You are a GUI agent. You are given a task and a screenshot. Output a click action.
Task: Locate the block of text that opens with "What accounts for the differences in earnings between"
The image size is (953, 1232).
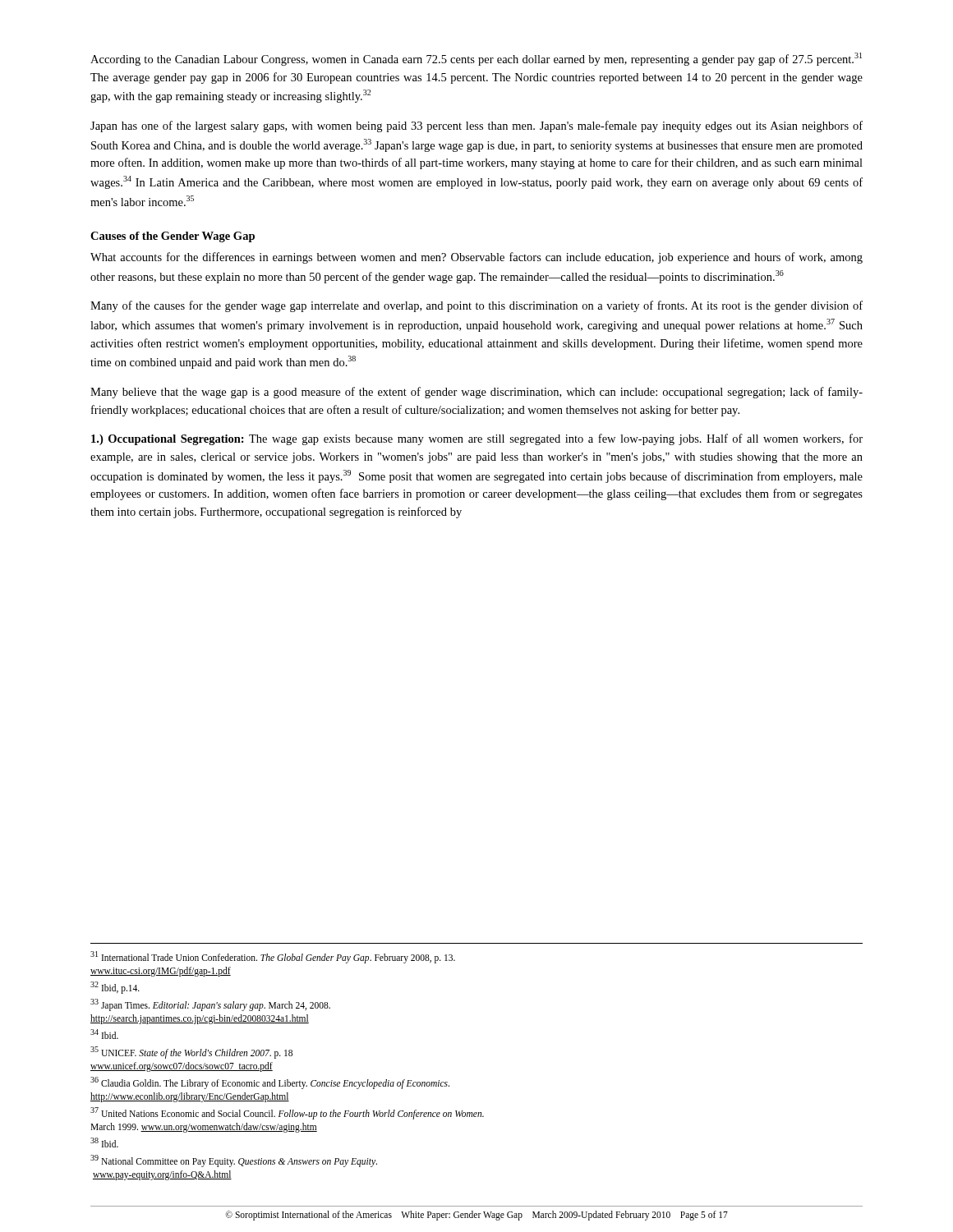pos(476,267)
